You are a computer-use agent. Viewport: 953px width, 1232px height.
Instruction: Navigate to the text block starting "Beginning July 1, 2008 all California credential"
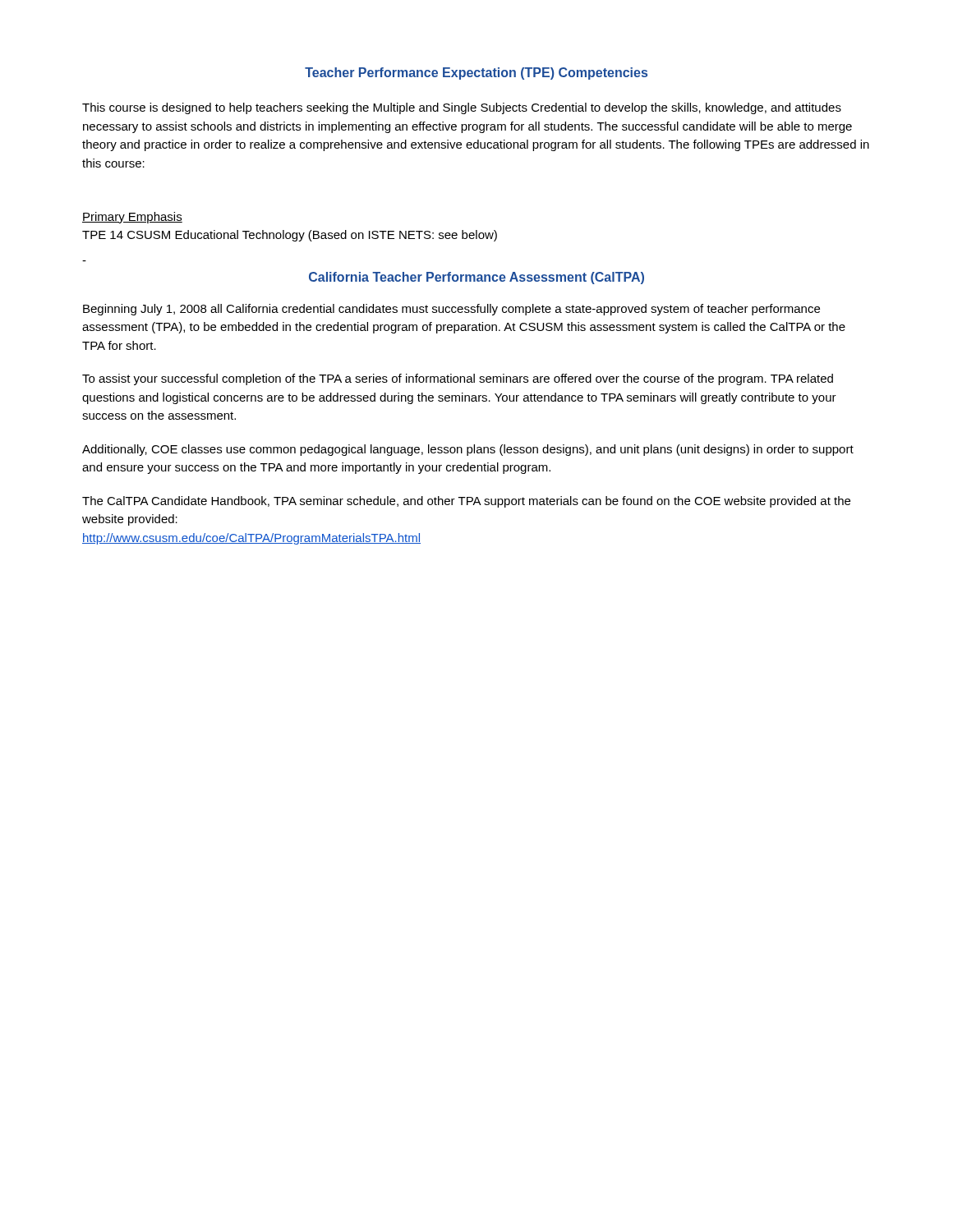click(x=464, y=326)
